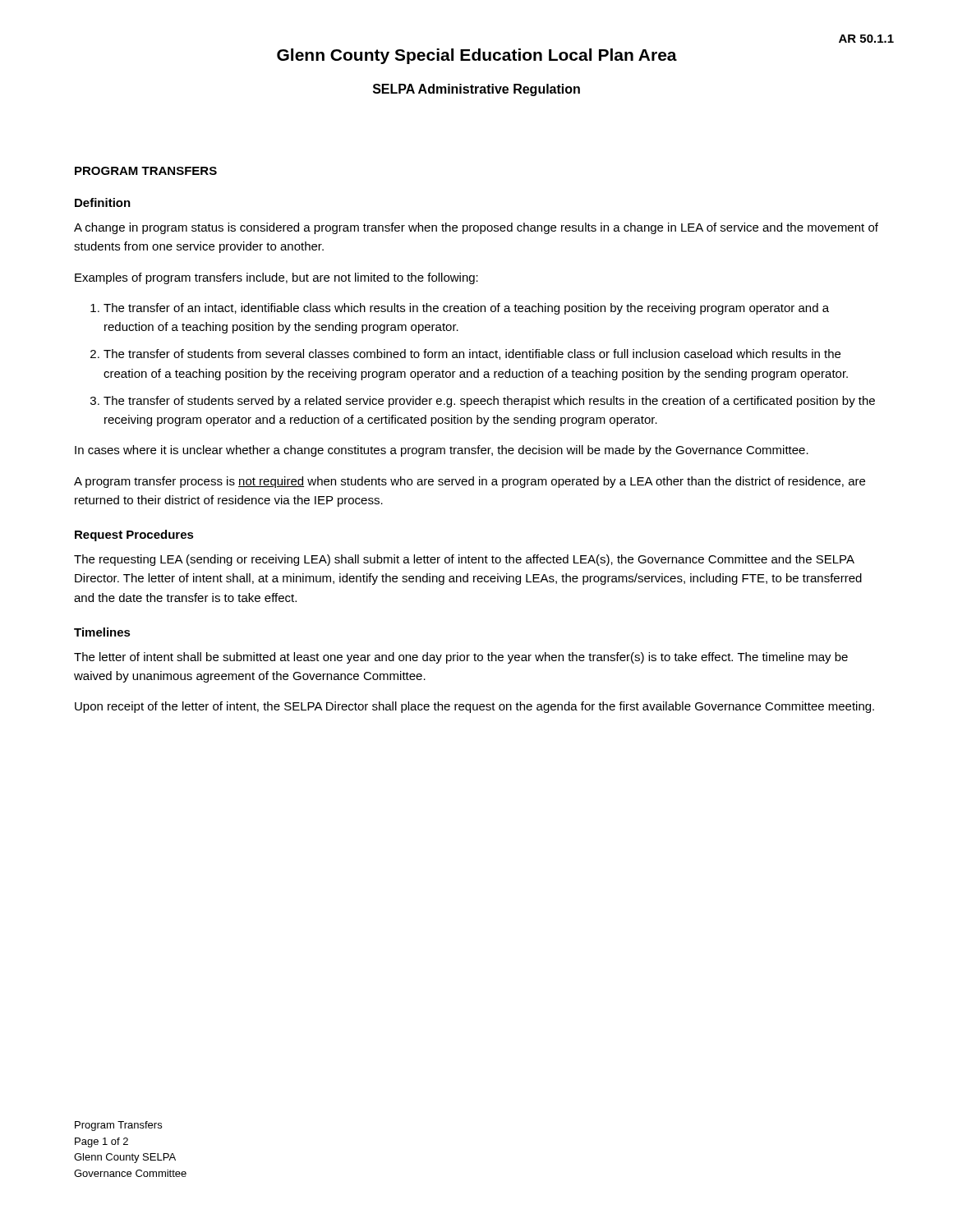Point to the block beginning "Examples of program transfers include,"
Image resolution: width=953 pixels, height=1232 pixels.
pyautogui.click(x=276, y=277)
